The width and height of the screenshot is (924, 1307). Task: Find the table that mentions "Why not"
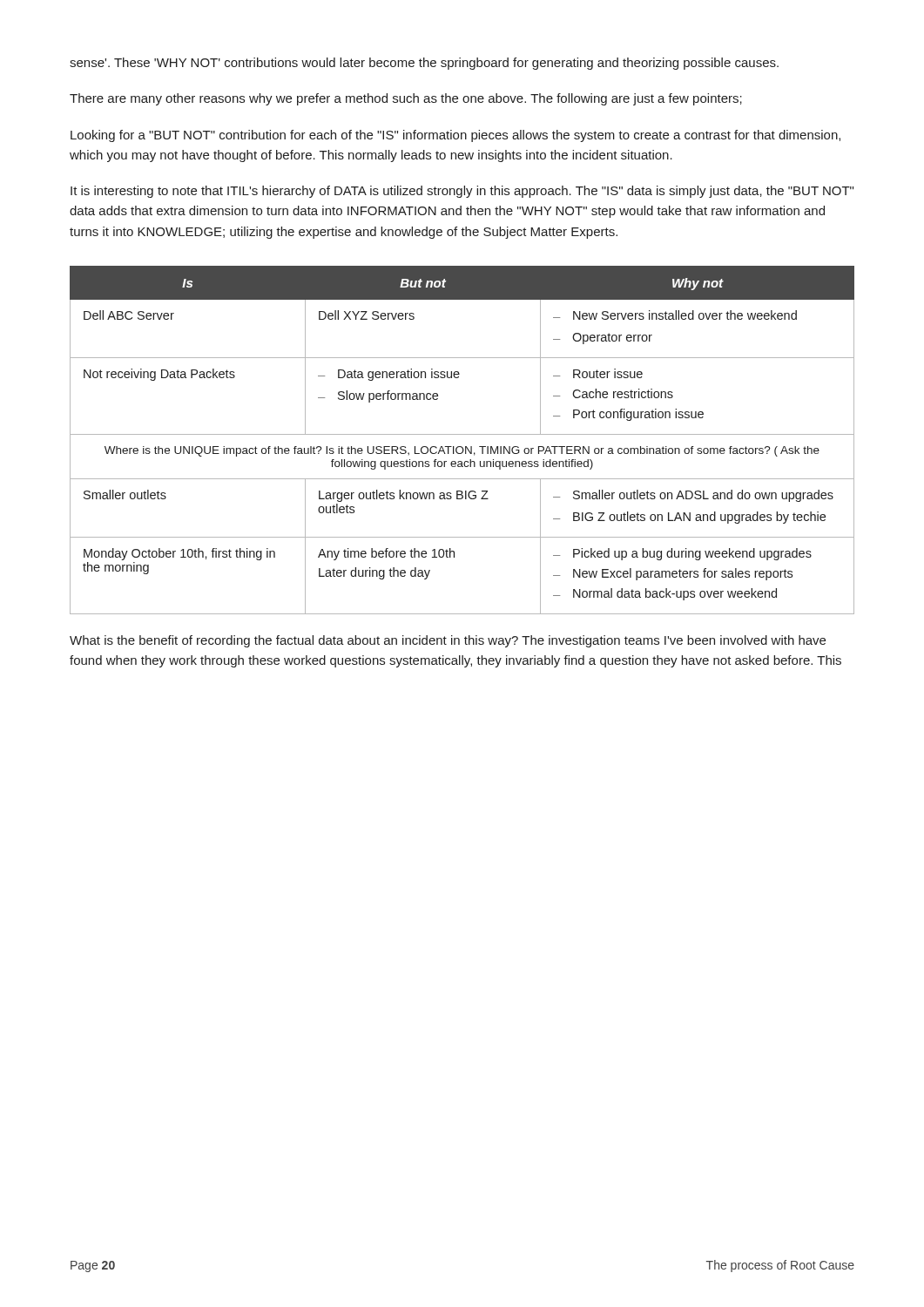tap(462, 440)
